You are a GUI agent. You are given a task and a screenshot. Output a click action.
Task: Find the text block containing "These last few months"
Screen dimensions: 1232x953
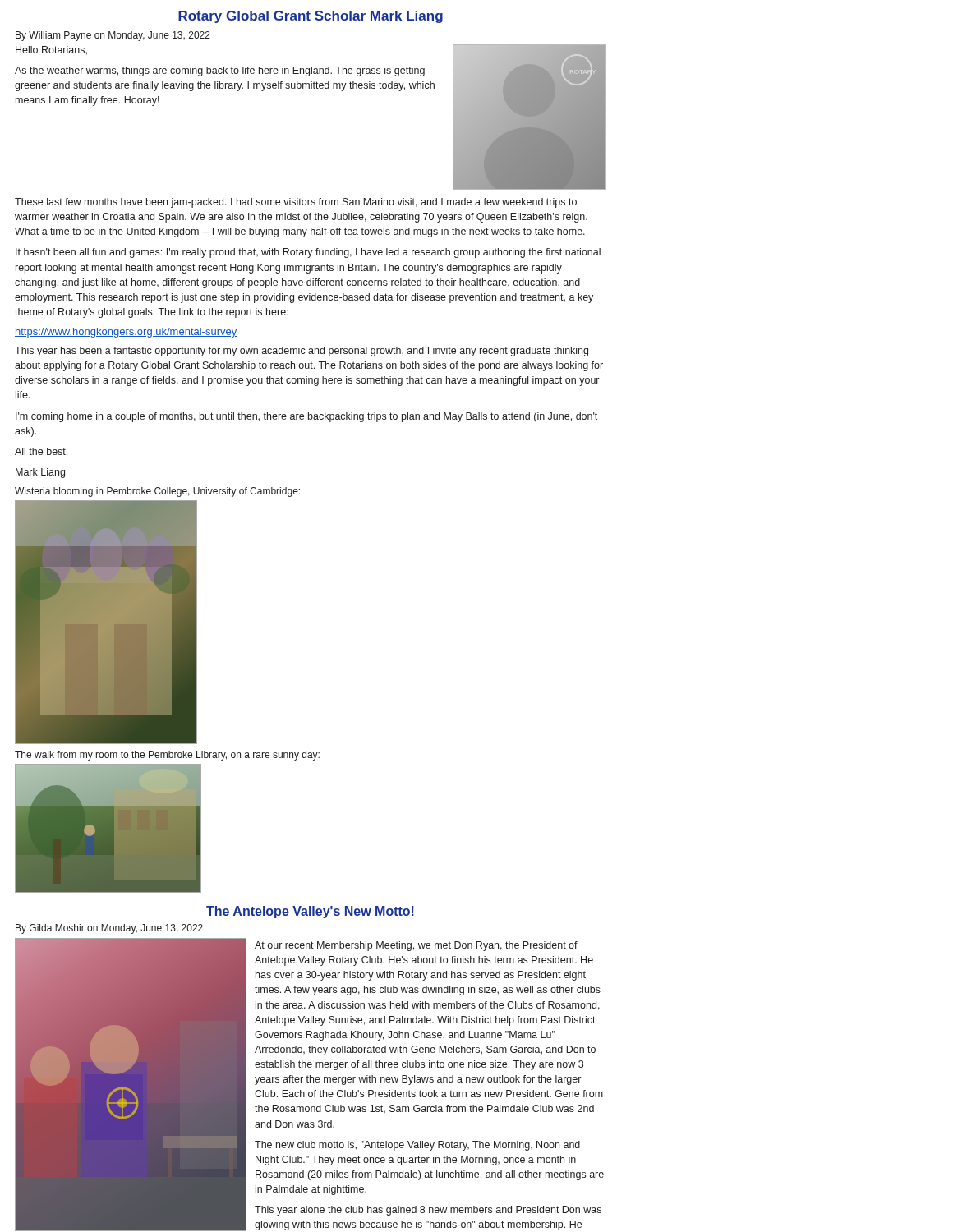pos(301,217)
